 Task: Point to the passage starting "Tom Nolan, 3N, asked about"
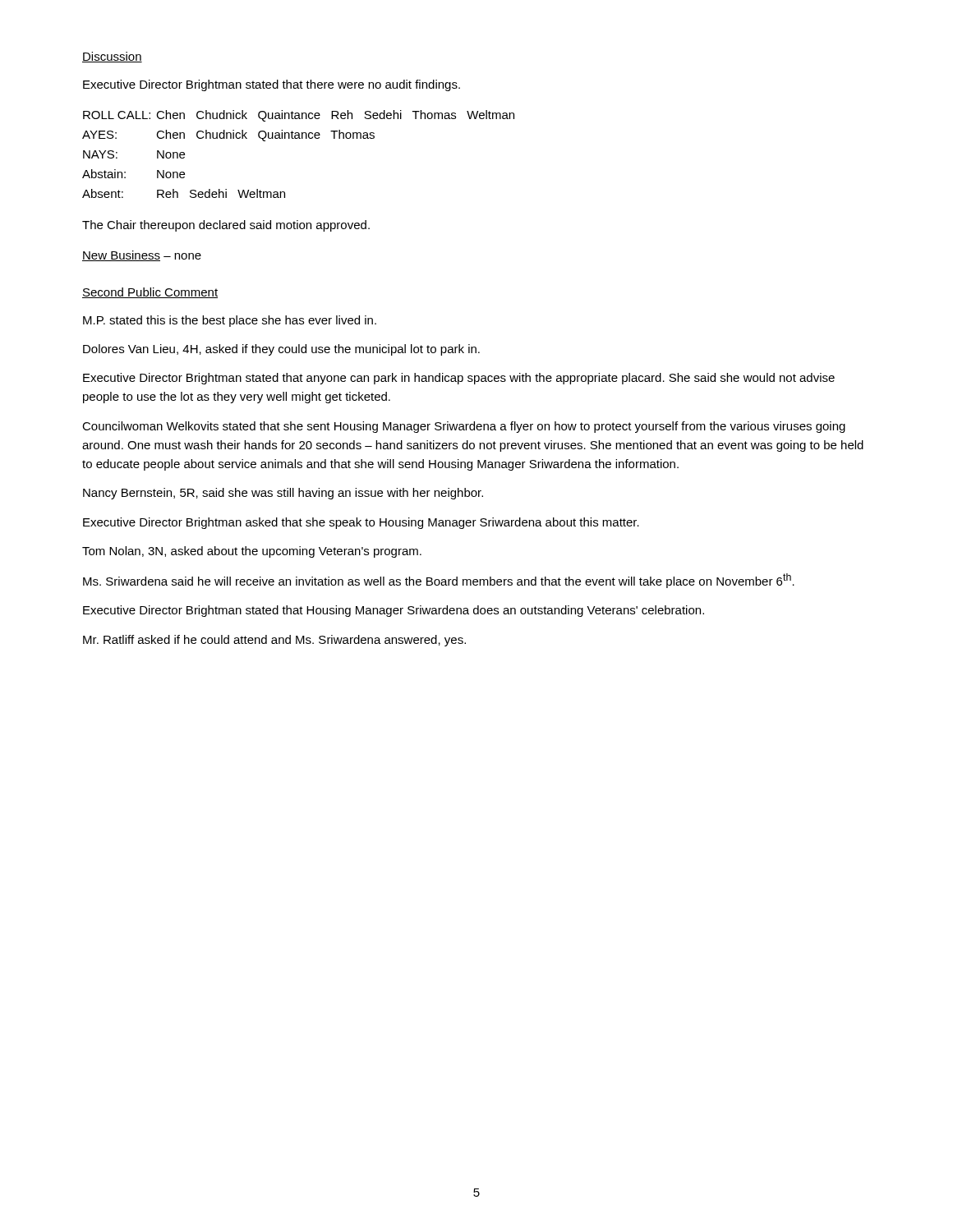[x=252, y=551]
